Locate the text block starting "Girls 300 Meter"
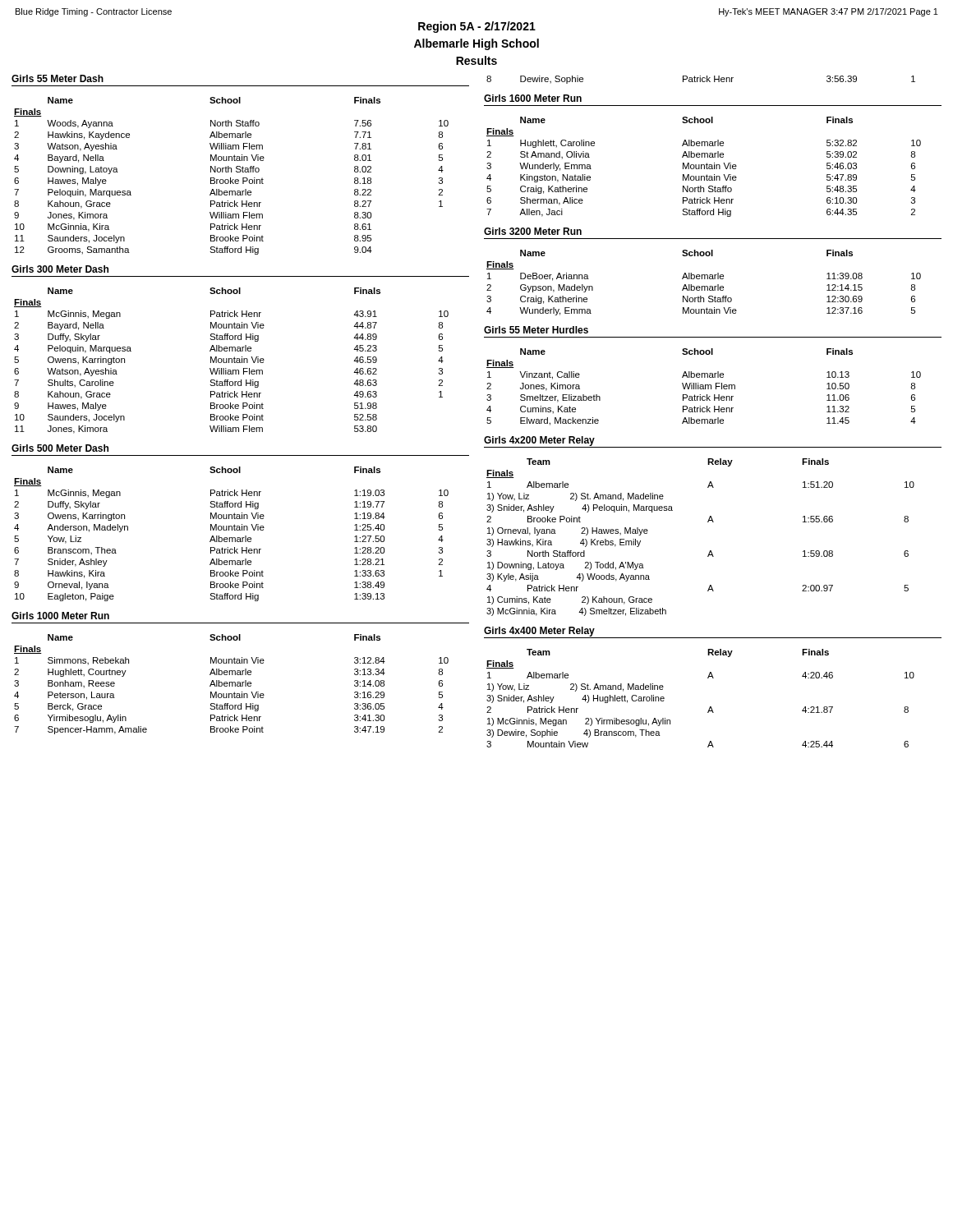 [240, 270]
